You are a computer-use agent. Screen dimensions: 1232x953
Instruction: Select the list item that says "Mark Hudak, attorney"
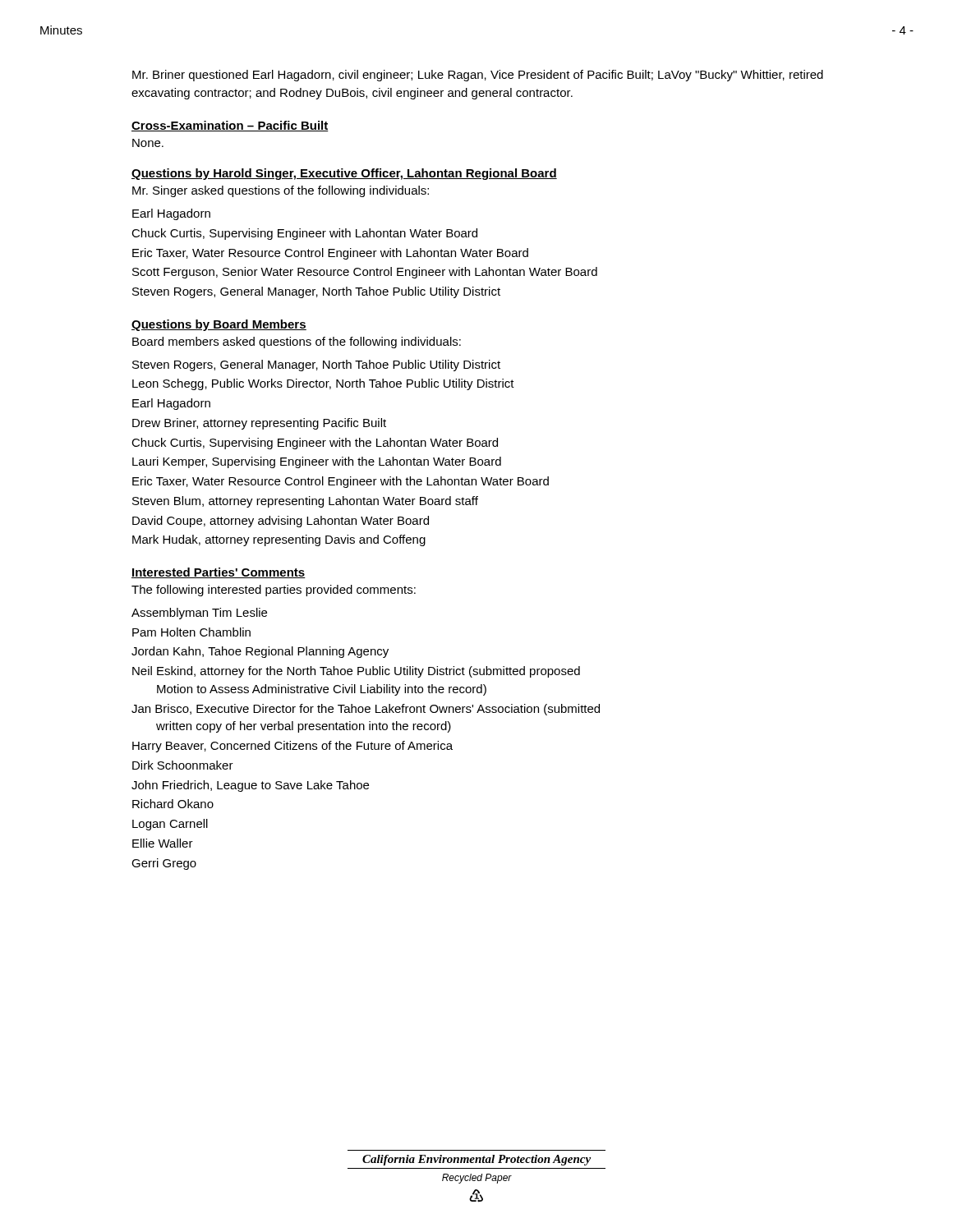pyautogui.click(x=279, y=539)
